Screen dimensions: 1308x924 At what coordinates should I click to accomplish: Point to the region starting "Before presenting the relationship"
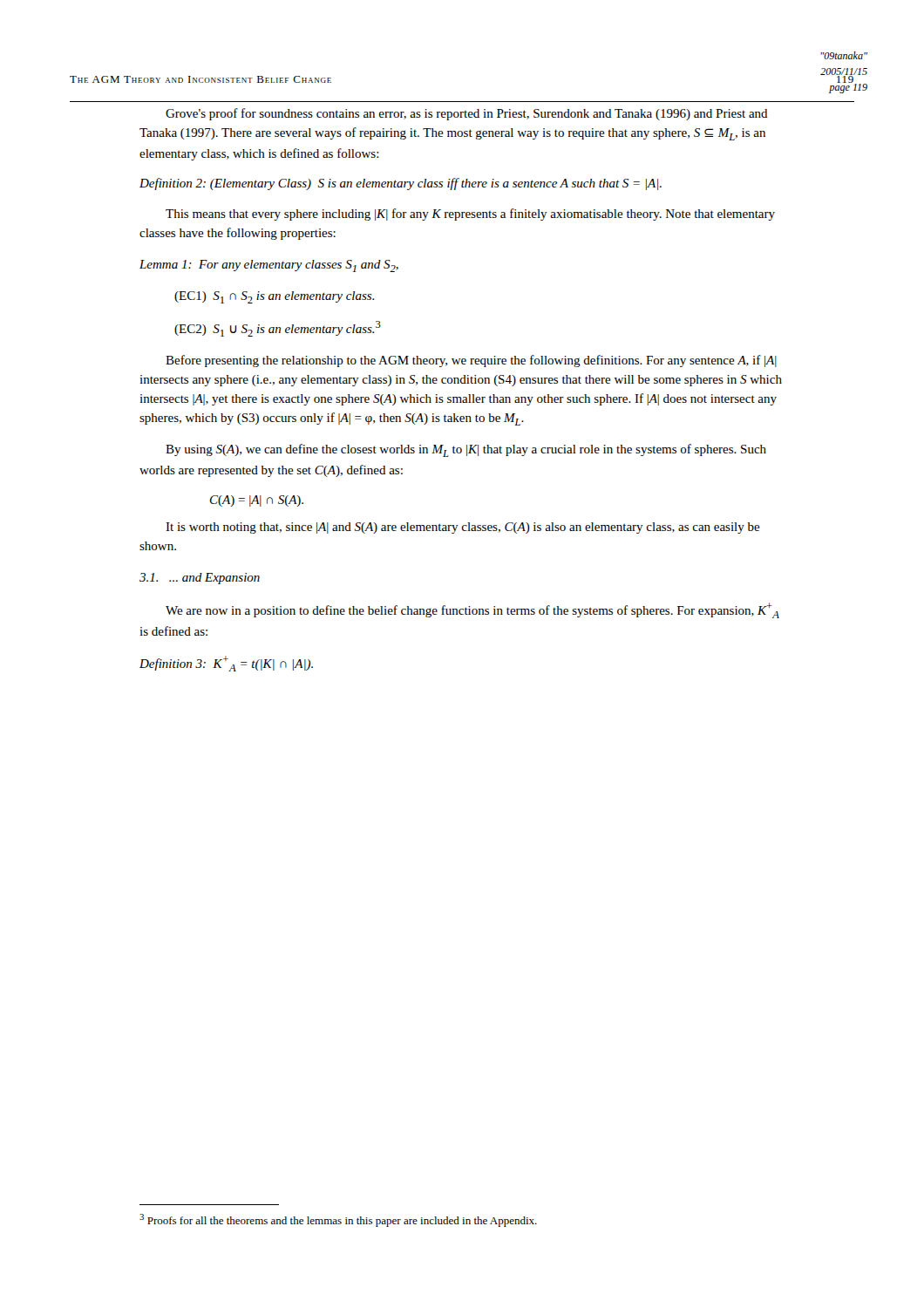[x=464, y=416]
